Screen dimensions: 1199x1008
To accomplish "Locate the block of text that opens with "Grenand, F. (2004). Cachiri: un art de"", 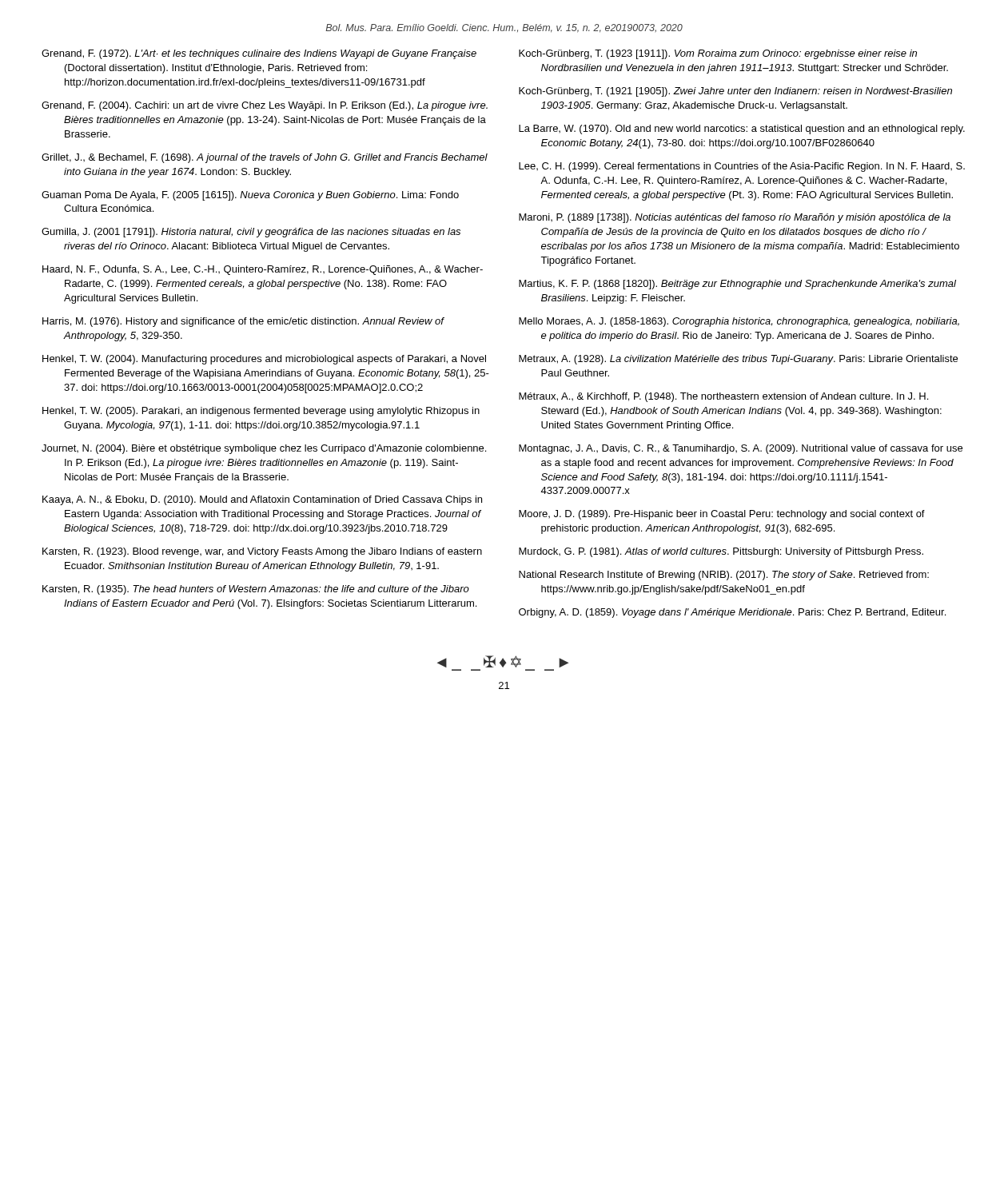I will [x=265, y=119].
